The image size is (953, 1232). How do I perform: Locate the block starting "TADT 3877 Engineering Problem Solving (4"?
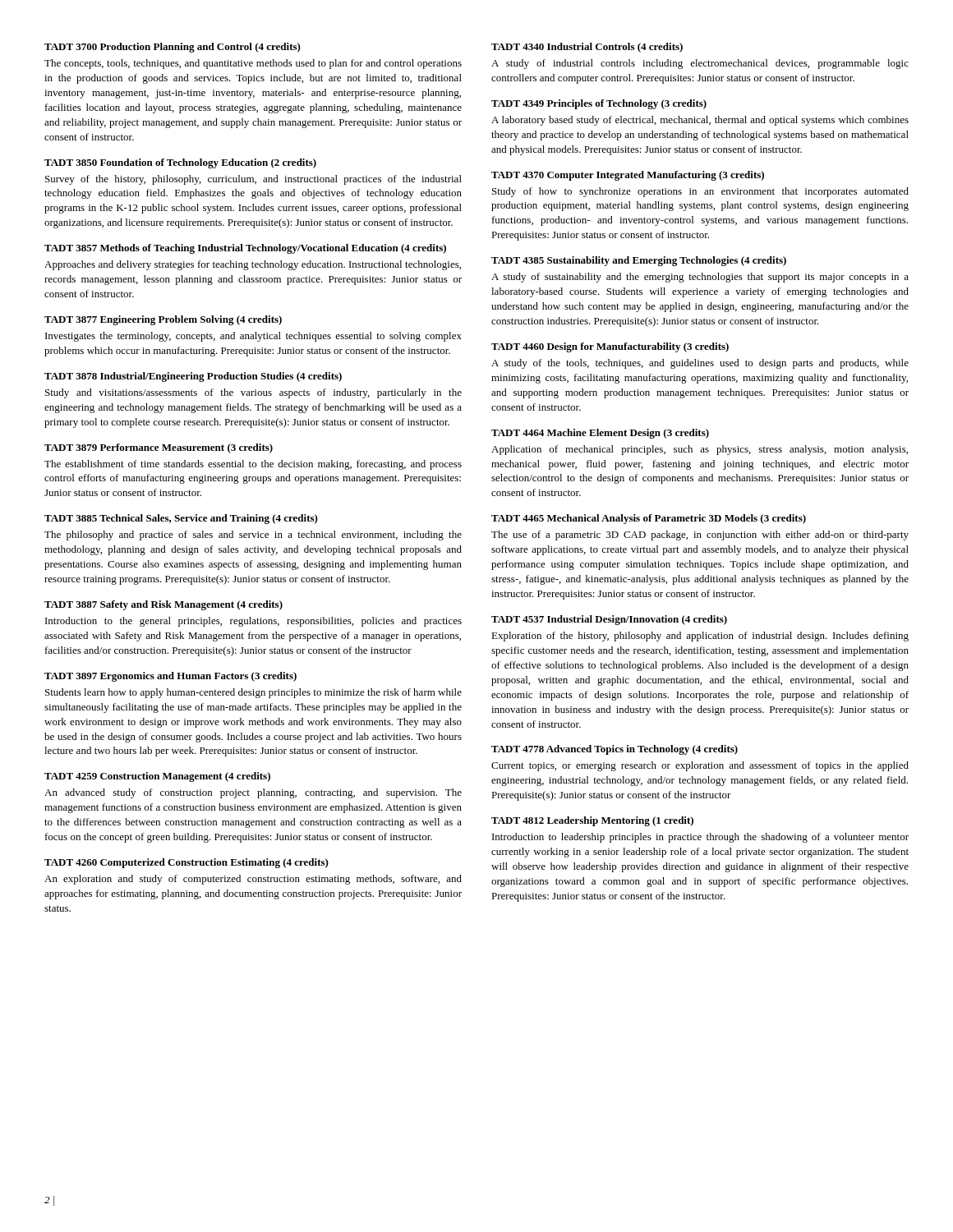(x=253, y=335)
